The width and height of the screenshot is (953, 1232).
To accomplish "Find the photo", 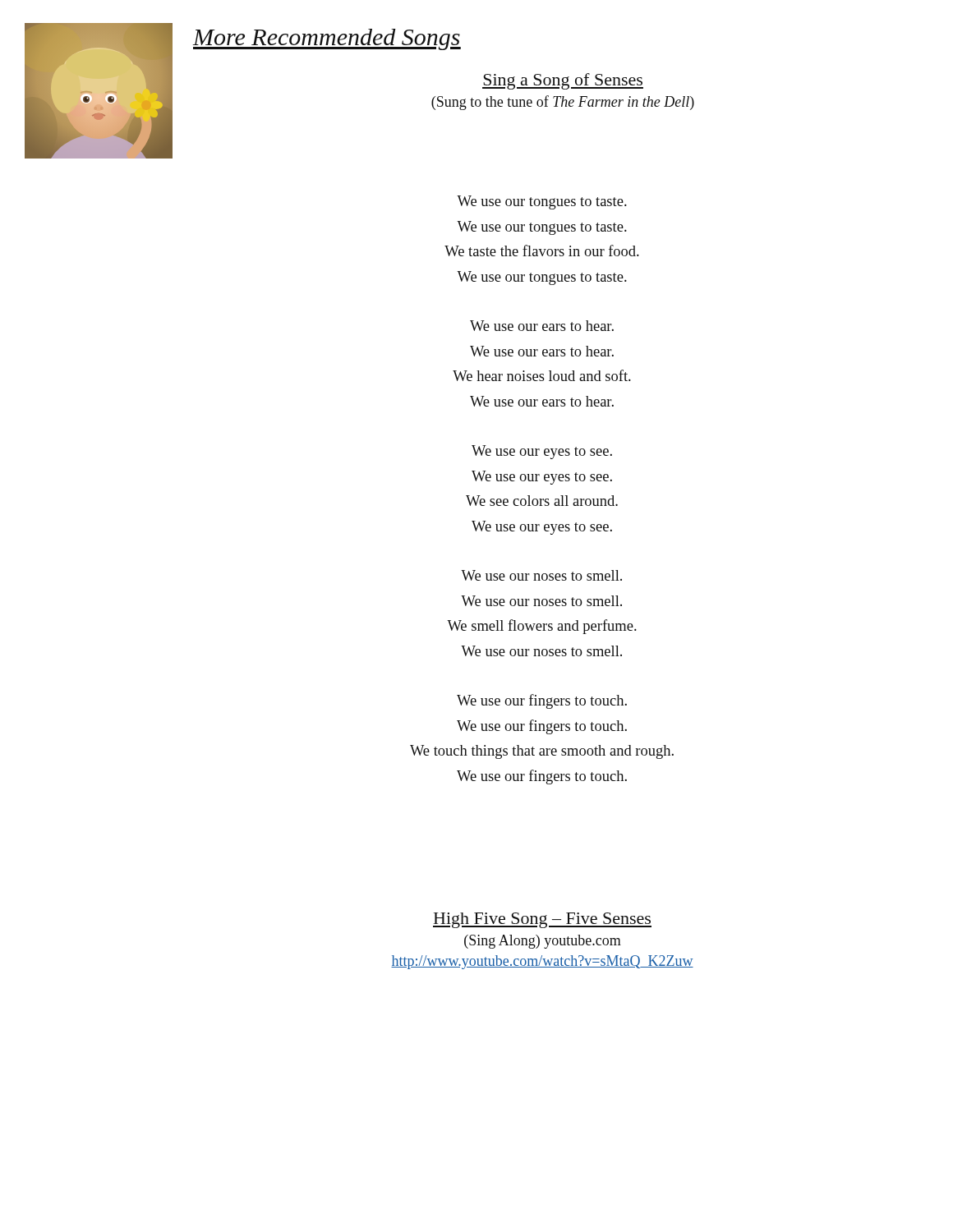I will point(99,91).
